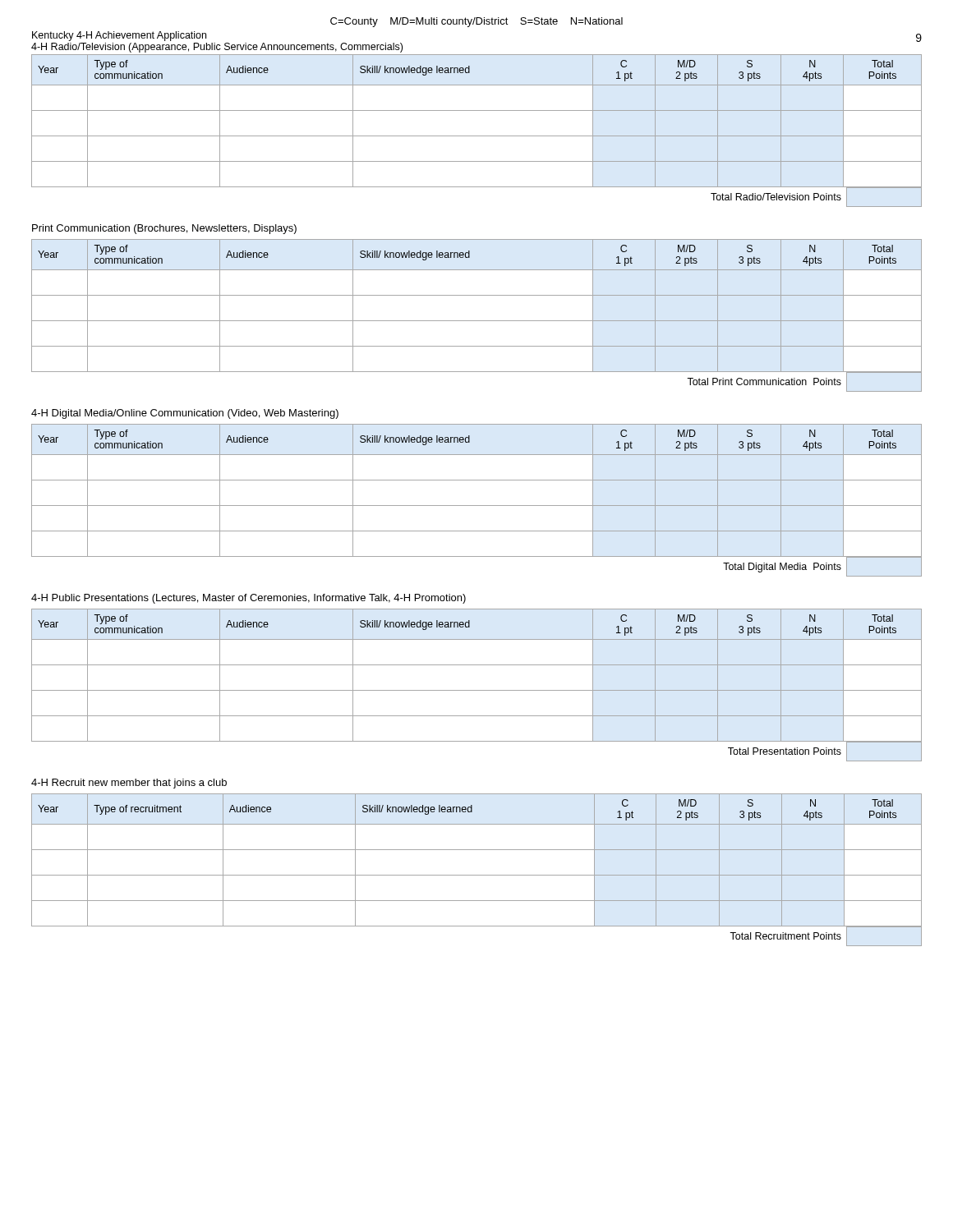The width and height of the screenshot is (953, 1232).
Task: Click on the section header that says "Print Communication (Brochures, Newsletters, Displays)"
Action: coord(164,228)
